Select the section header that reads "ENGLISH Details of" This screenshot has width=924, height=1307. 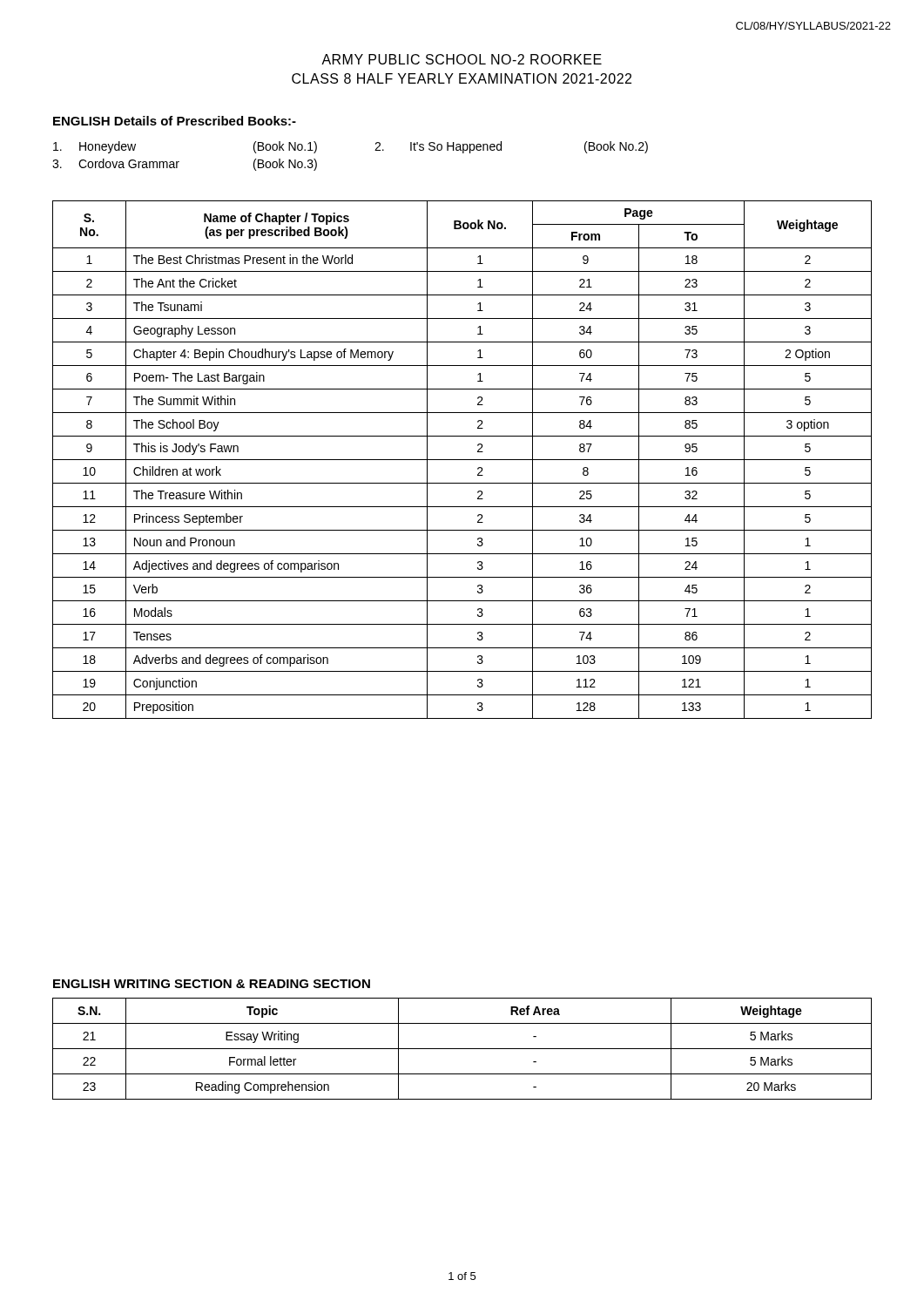click(174, 121)
